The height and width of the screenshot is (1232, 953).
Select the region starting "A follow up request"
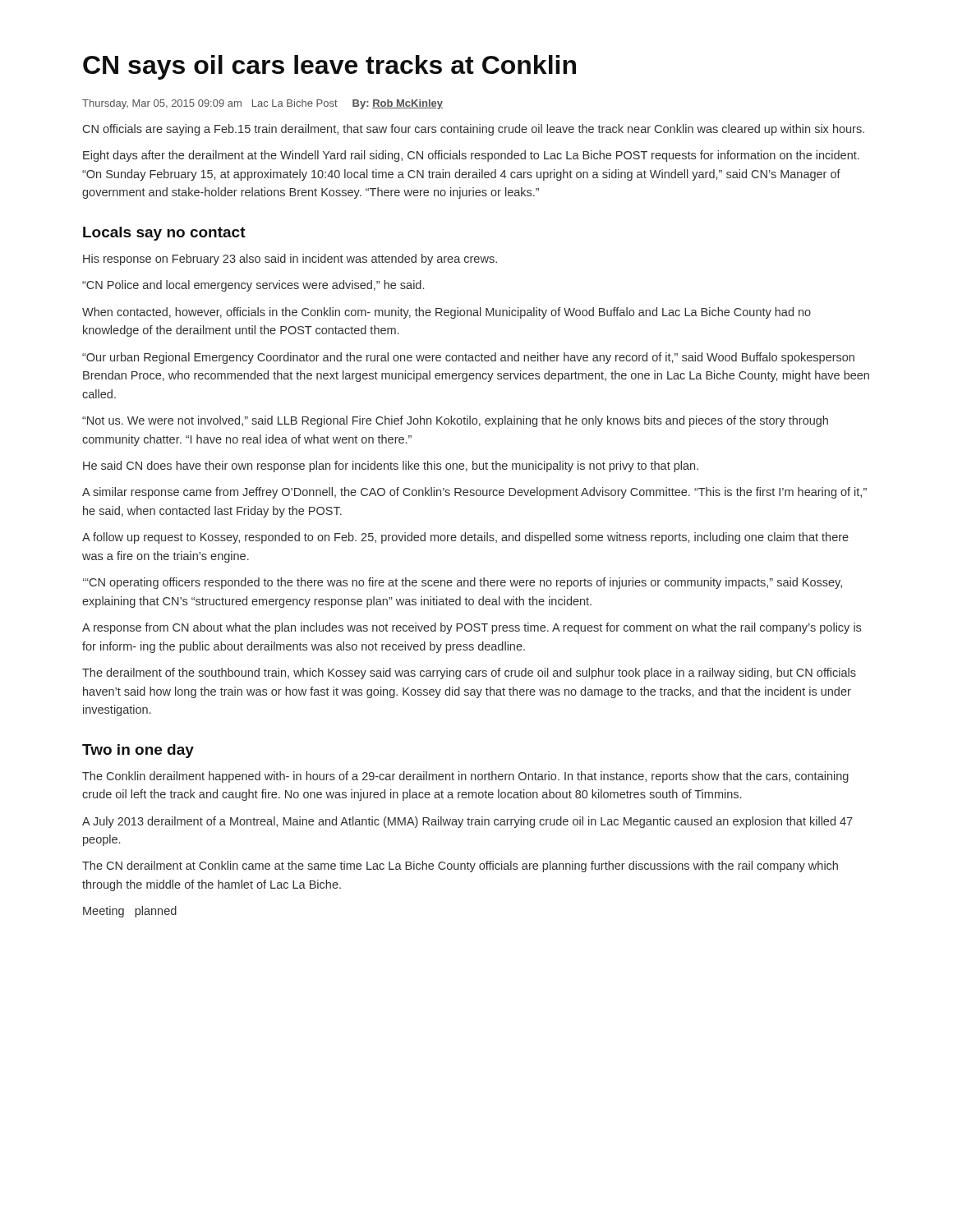pyautogui.click(x=465, y=547)
